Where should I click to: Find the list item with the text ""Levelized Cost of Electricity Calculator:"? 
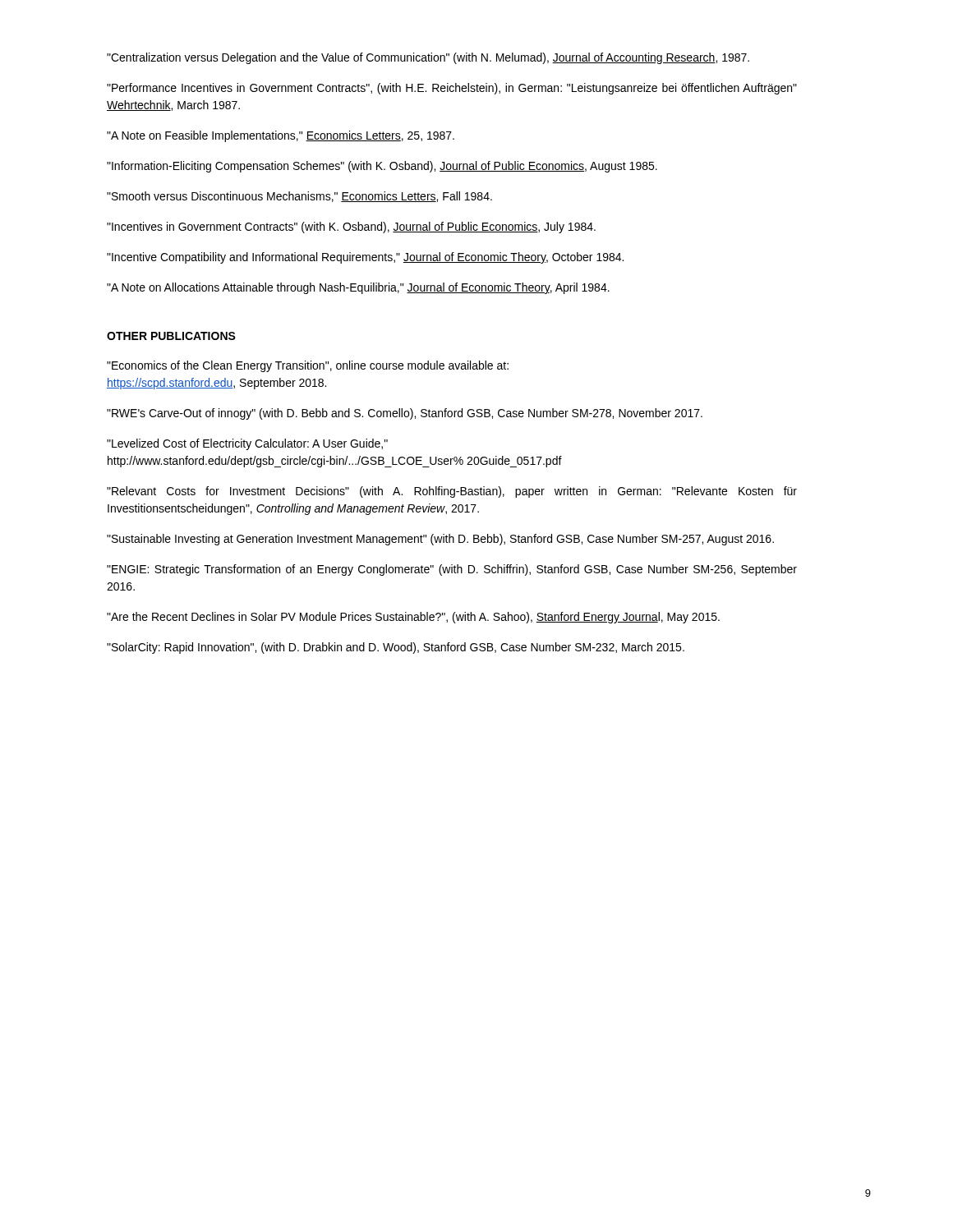click(334, 452)
